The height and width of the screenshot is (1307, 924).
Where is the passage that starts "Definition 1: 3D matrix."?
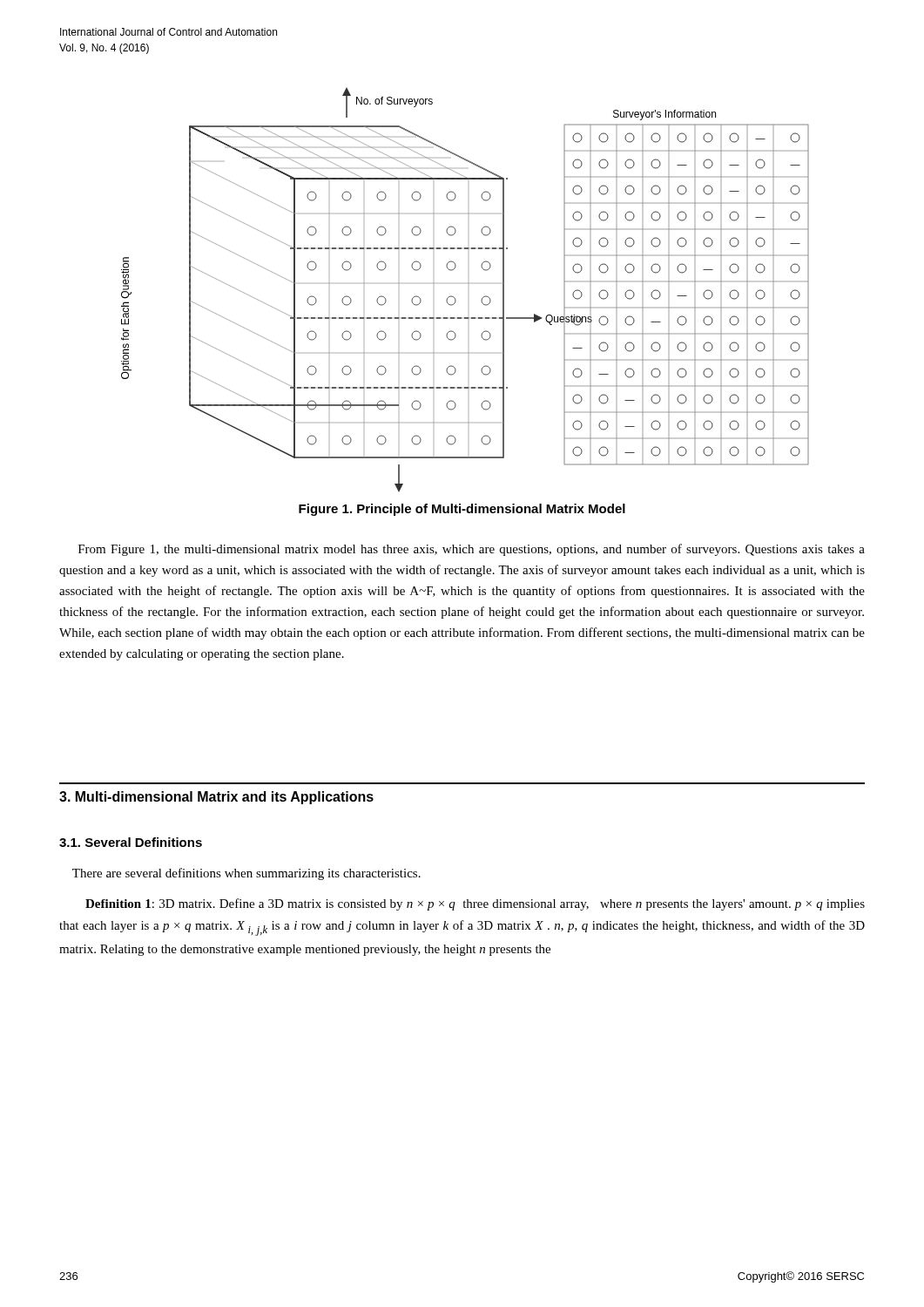(462, 927)
